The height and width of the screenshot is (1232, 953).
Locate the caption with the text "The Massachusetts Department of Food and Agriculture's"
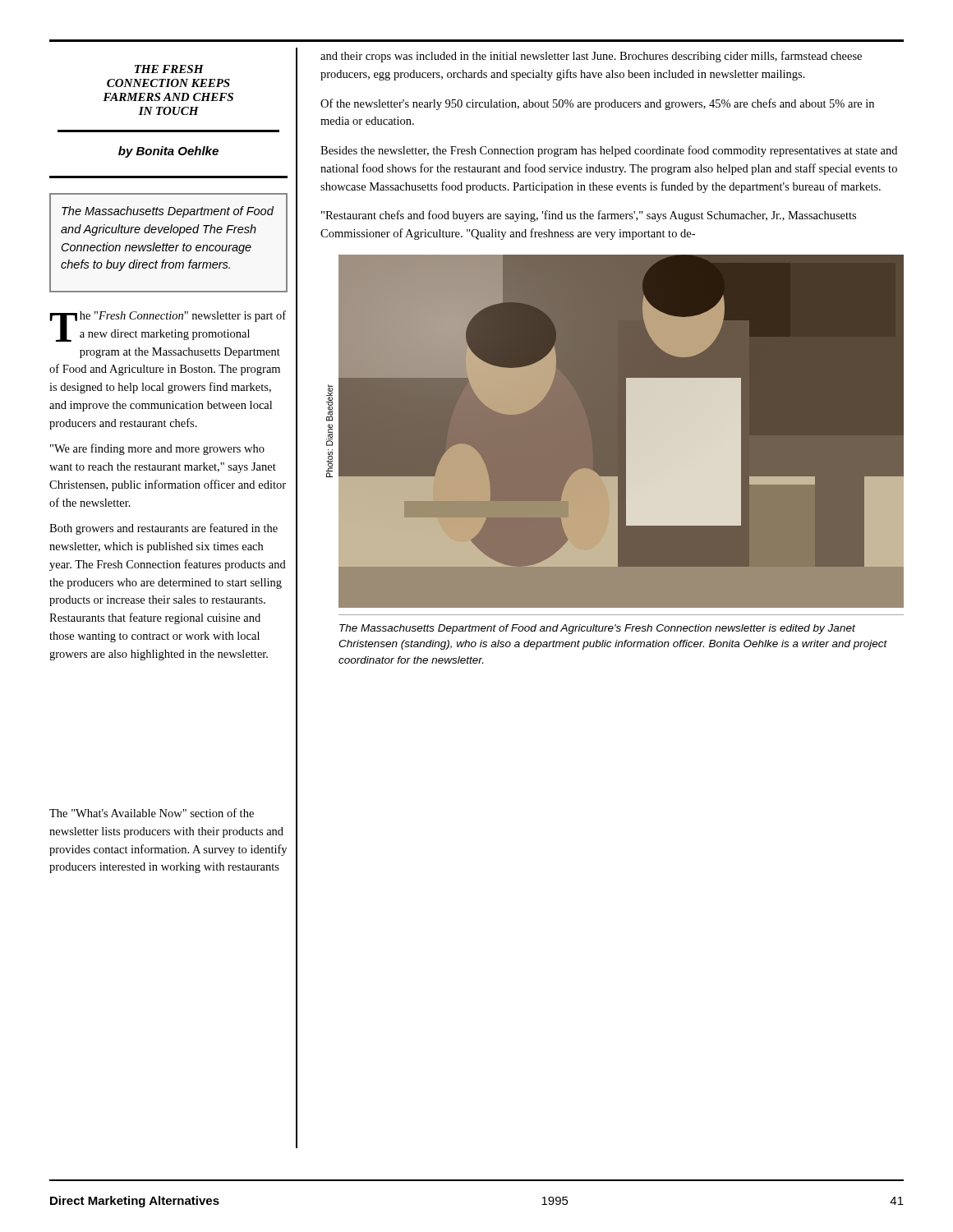click(x=621, y=644)
